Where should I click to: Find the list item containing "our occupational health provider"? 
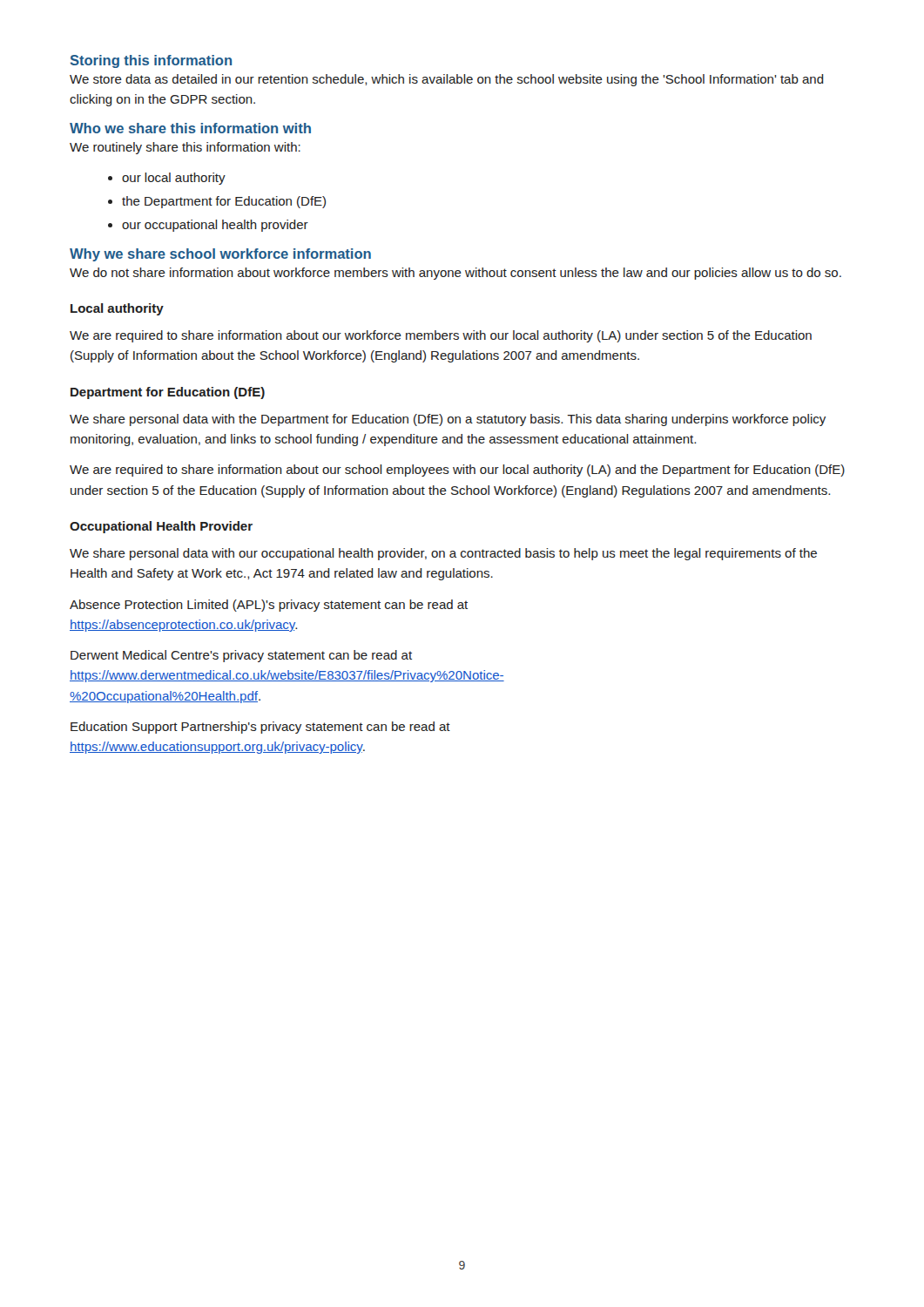click(x=215, y=225)
